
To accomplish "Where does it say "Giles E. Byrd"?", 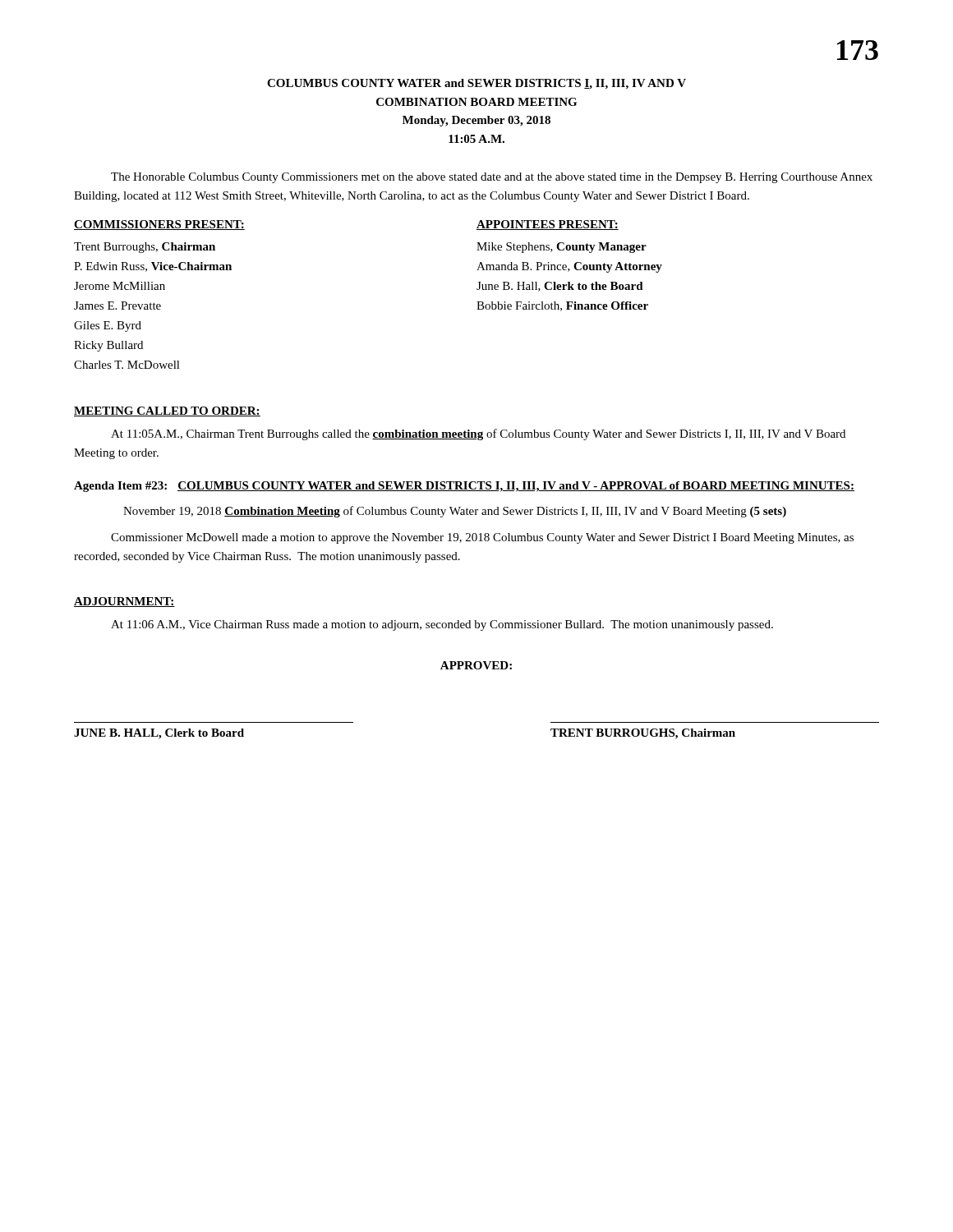I will click(108, 326).
